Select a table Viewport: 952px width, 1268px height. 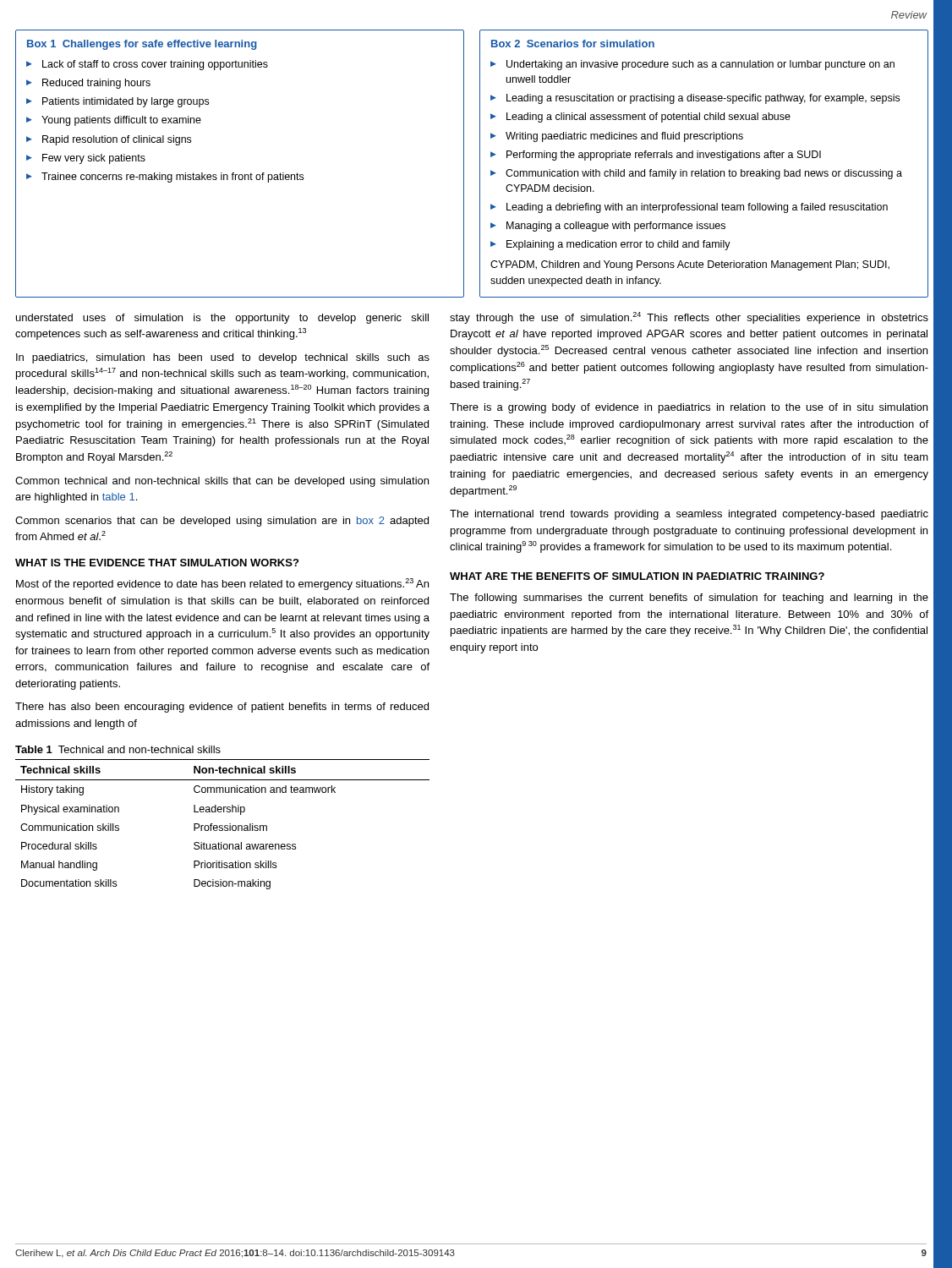click(222, 827)
